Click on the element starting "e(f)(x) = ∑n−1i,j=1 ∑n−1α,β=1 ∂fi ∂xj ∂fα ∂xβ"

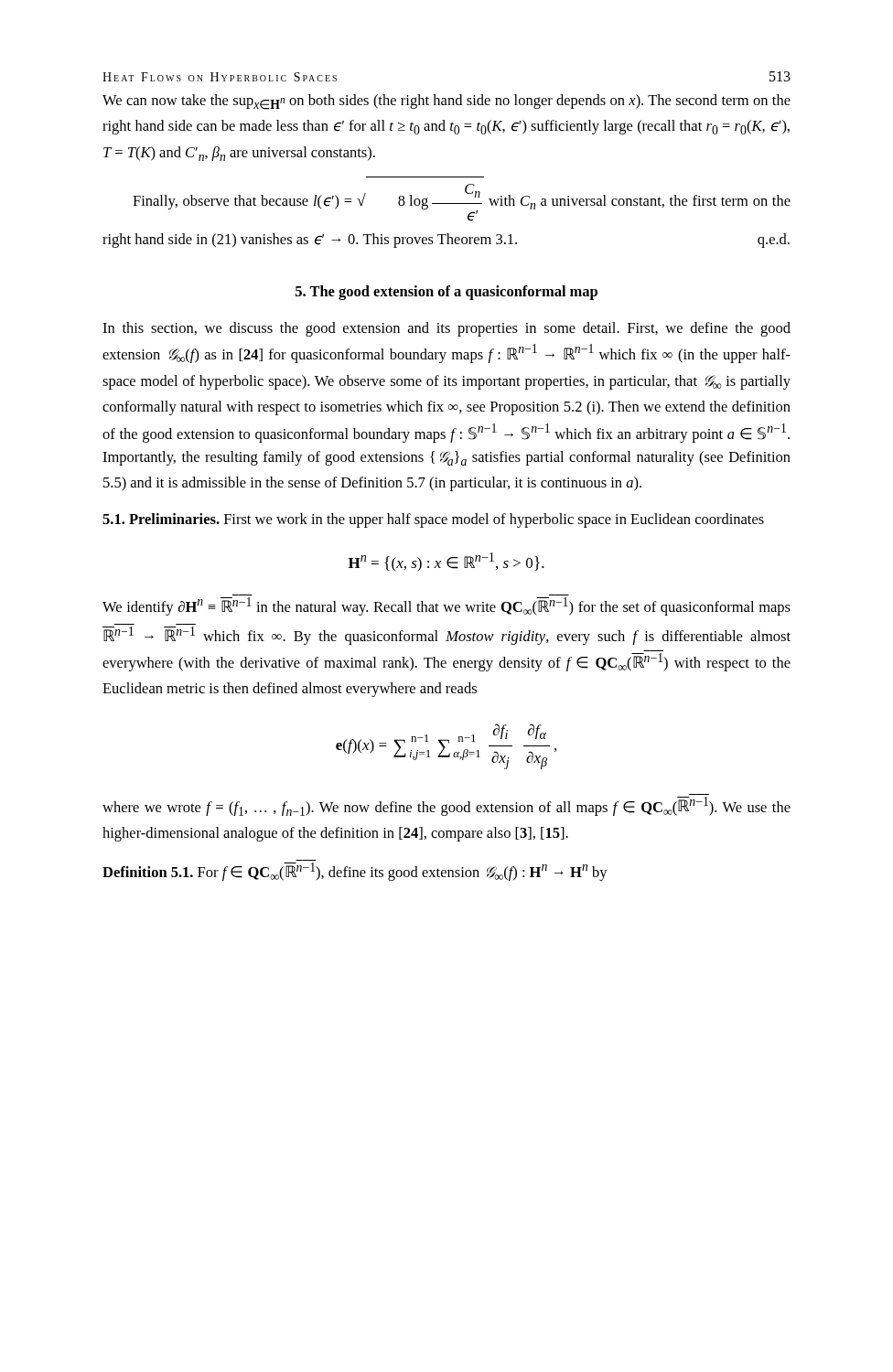(x=446, y=746)
